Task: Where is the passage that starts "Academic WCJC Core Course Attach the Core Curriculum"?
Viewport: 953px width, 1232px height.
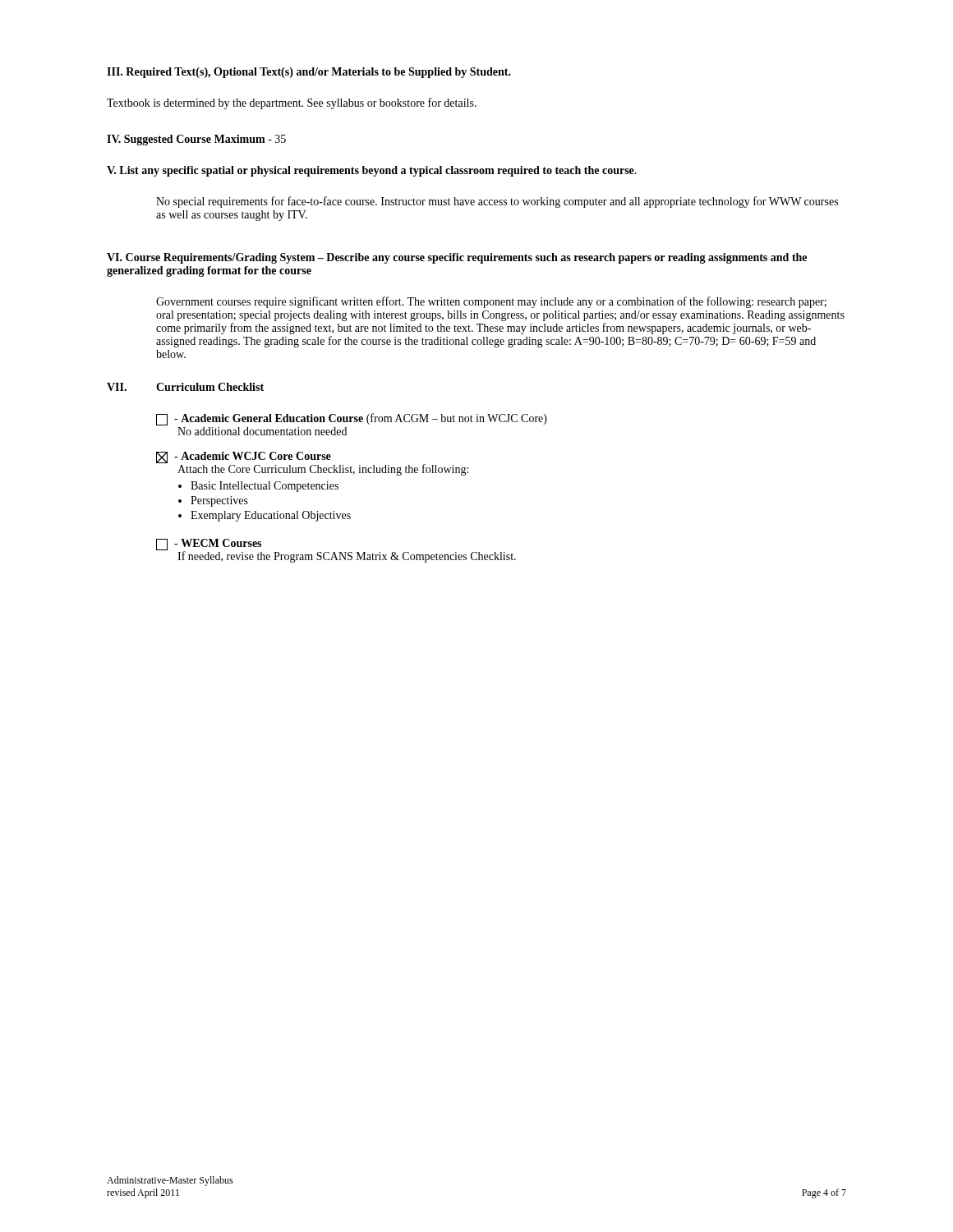Action: pyautogui.click(x=312, y=464)
